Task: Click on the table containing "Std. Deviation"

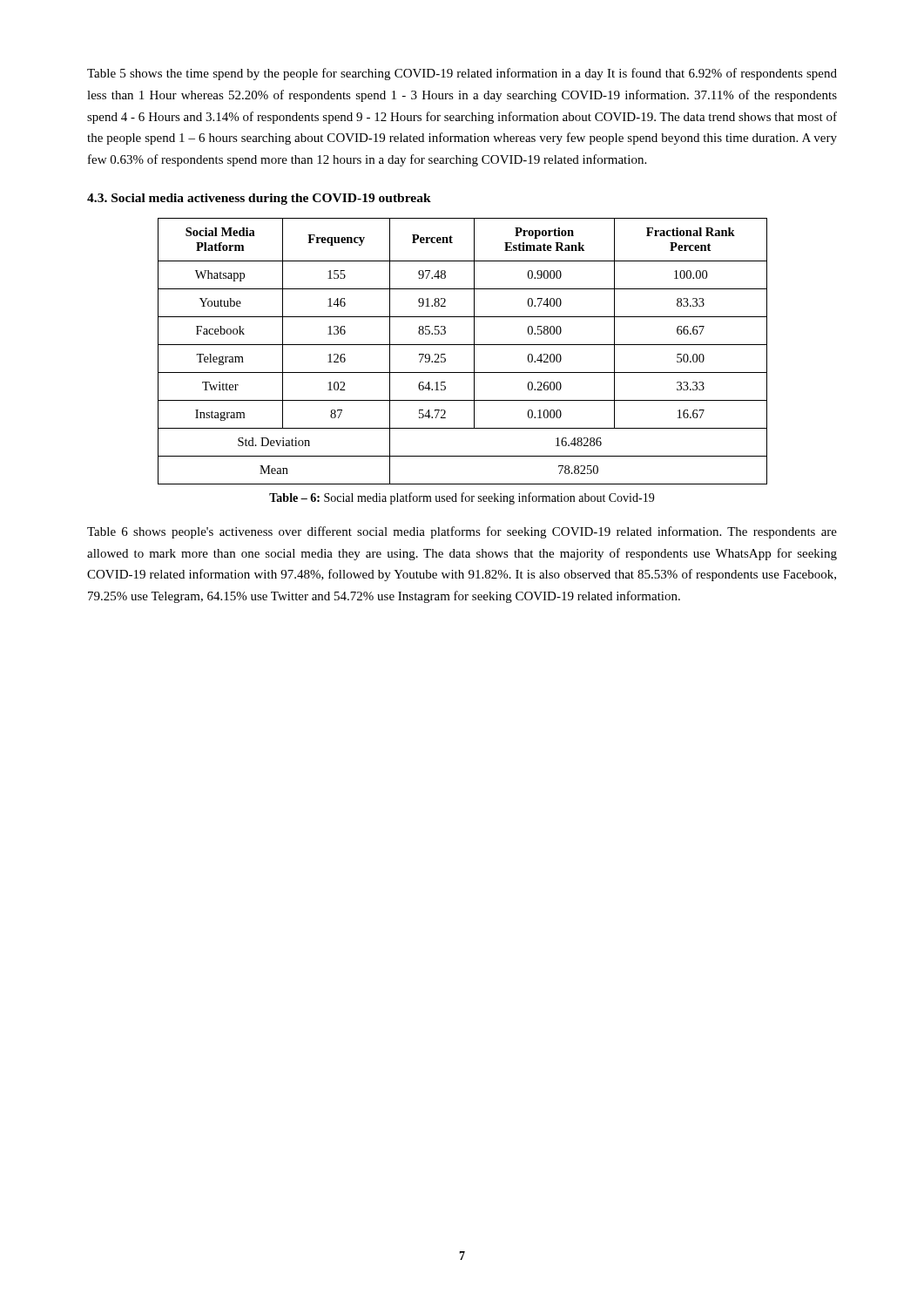Action: pyautogui.click(x=462, y=351)
